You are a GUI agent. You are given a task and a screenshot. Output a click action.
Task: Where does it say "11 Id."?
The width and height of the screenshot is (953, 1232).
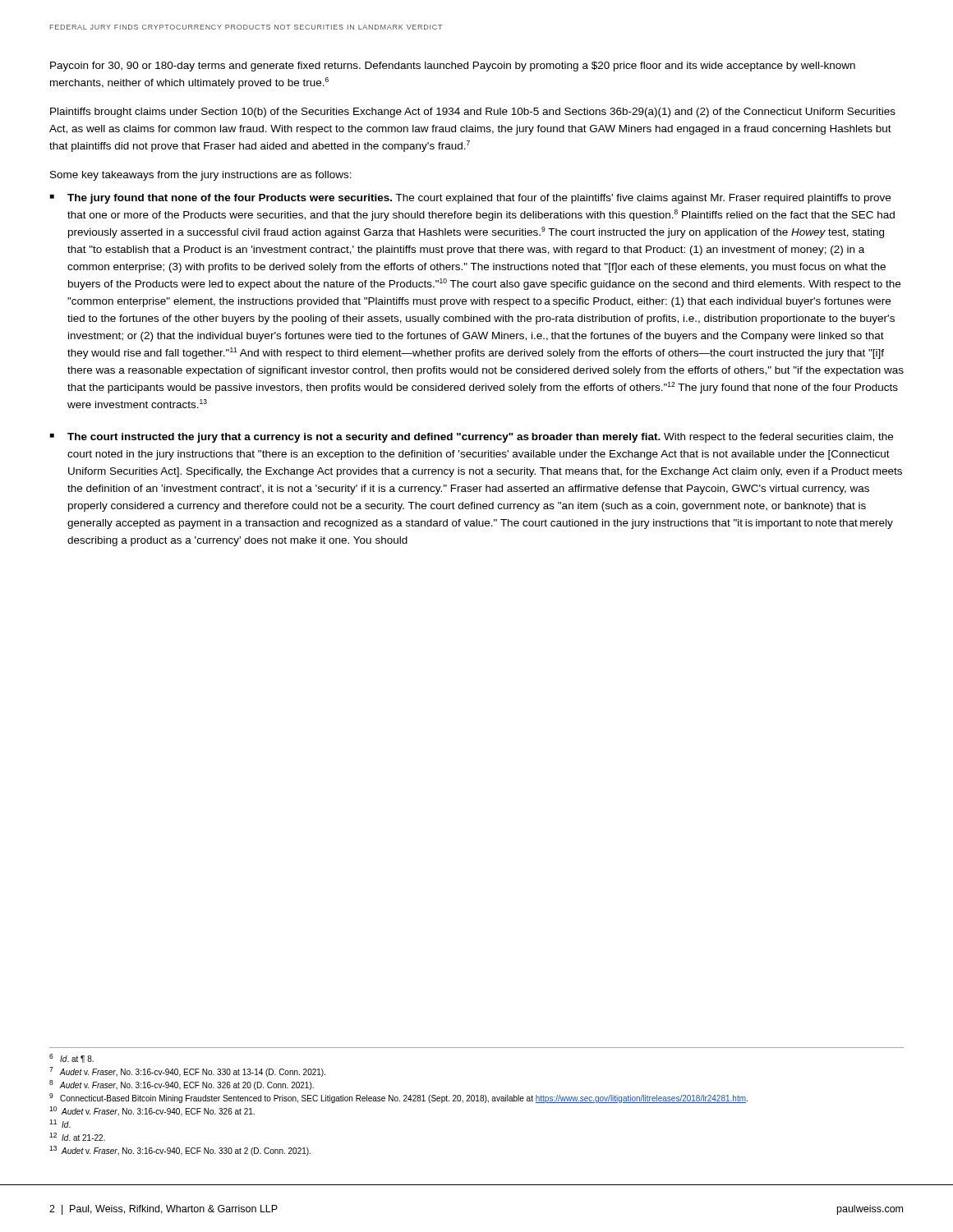pos(60,1124)
